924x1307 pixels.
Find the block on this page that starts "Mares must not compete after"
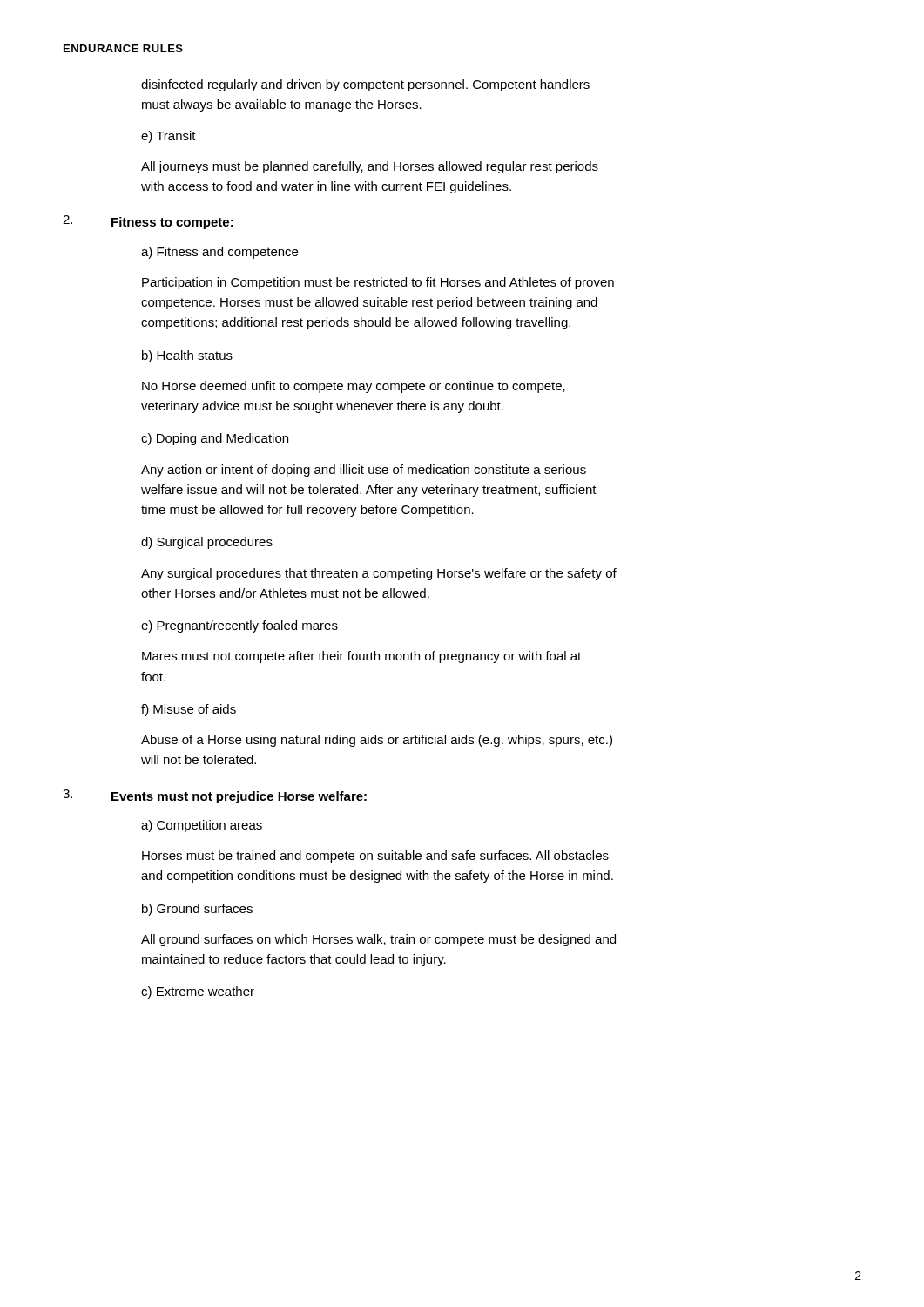tap(361, 666)
